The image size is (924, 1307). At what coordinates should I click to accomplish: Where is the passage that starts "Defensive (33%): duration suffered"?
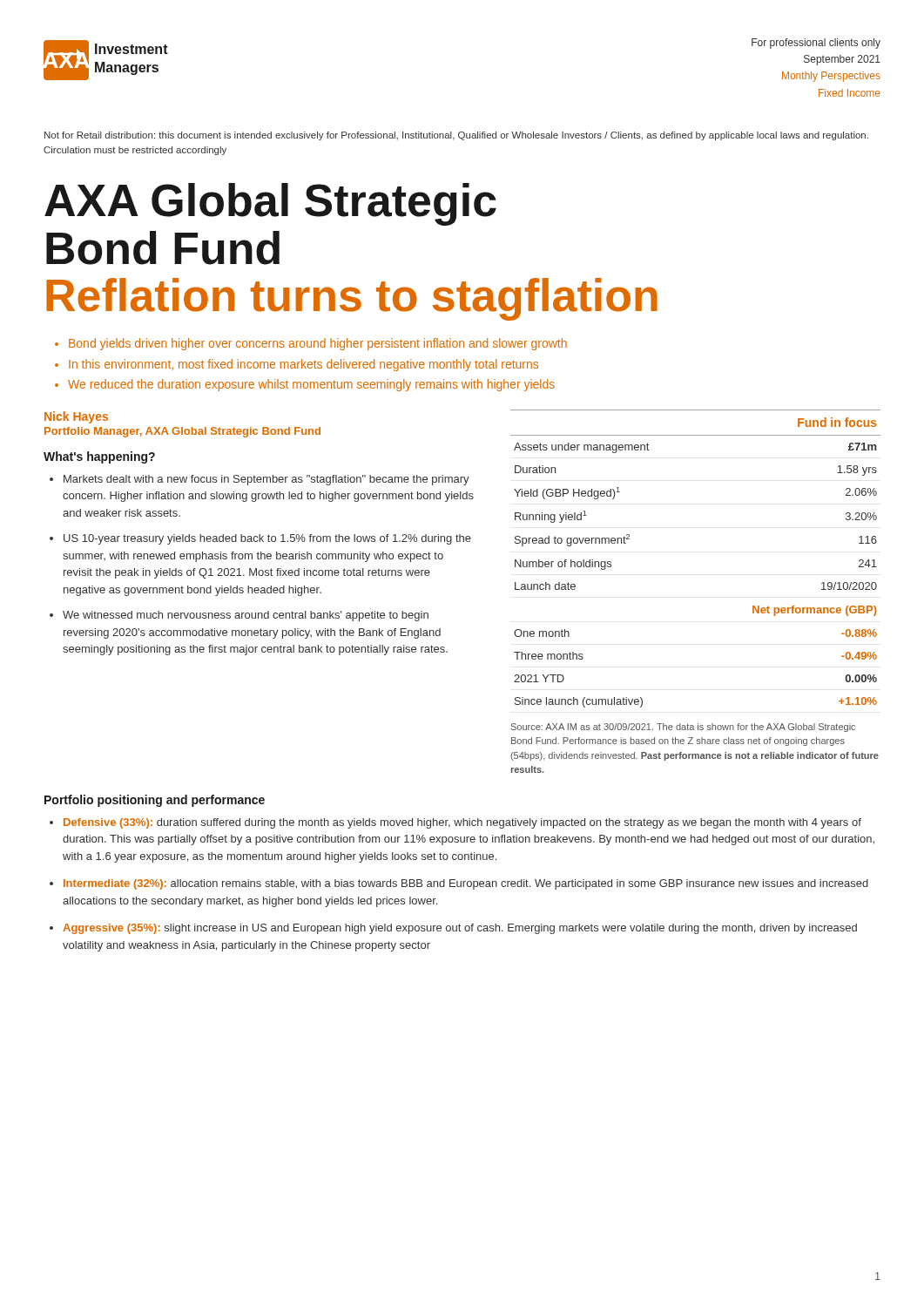pos(469,839)
